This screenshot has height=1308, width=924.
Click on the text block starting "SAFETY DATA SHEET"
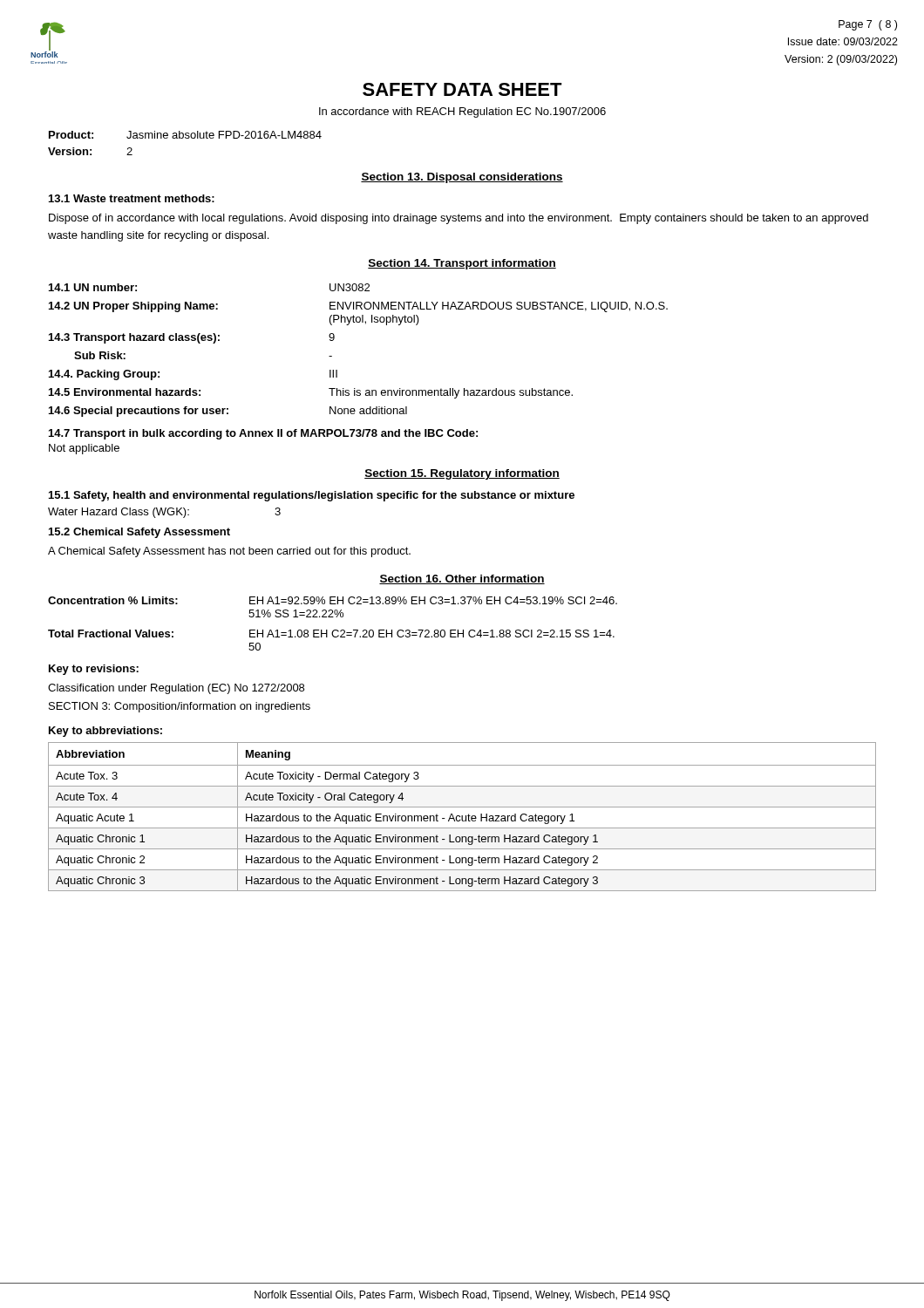click(x=462, y=90)
